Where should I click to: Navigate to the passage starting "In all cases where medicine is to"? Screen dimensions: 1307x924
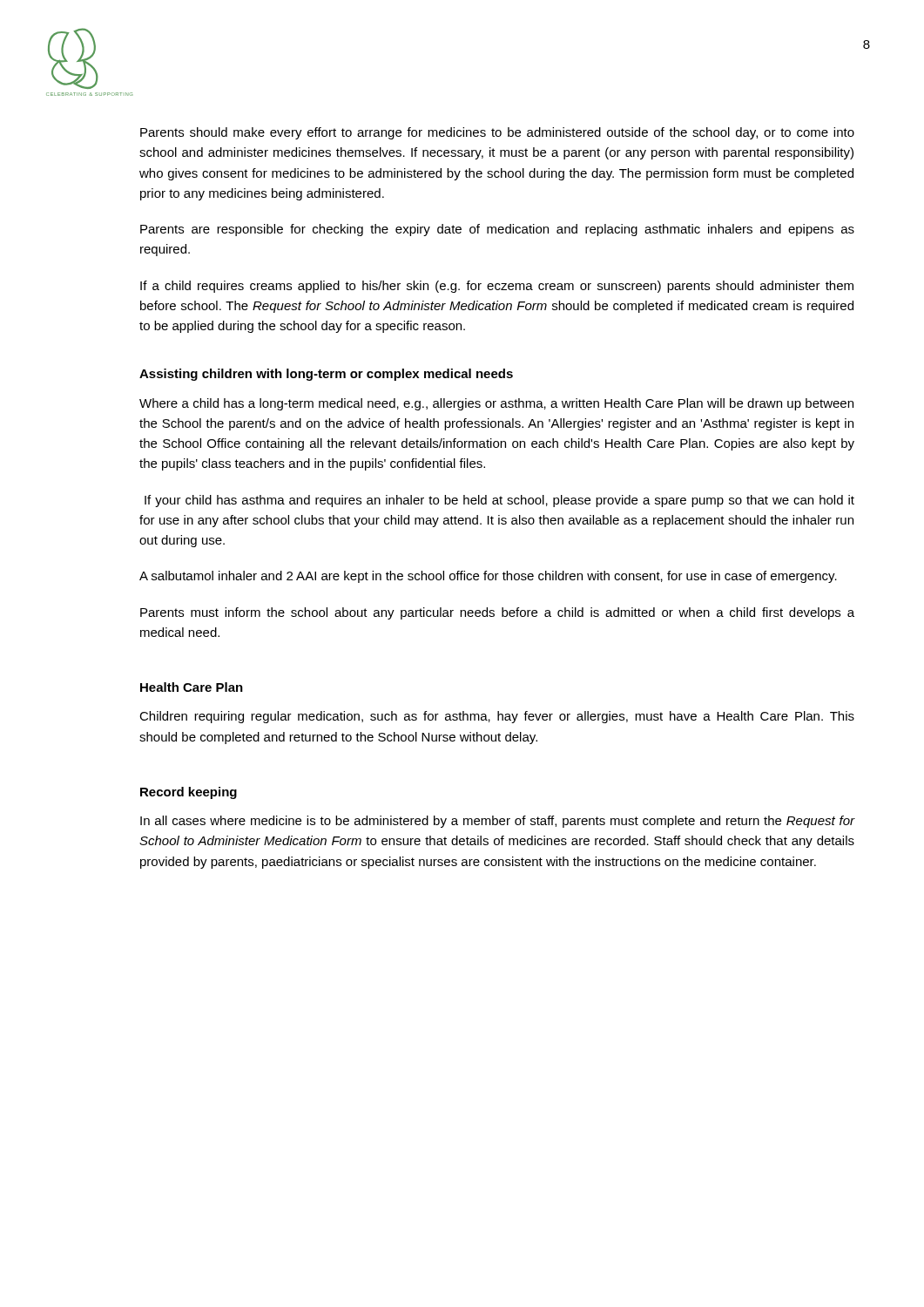pos(497,841)
